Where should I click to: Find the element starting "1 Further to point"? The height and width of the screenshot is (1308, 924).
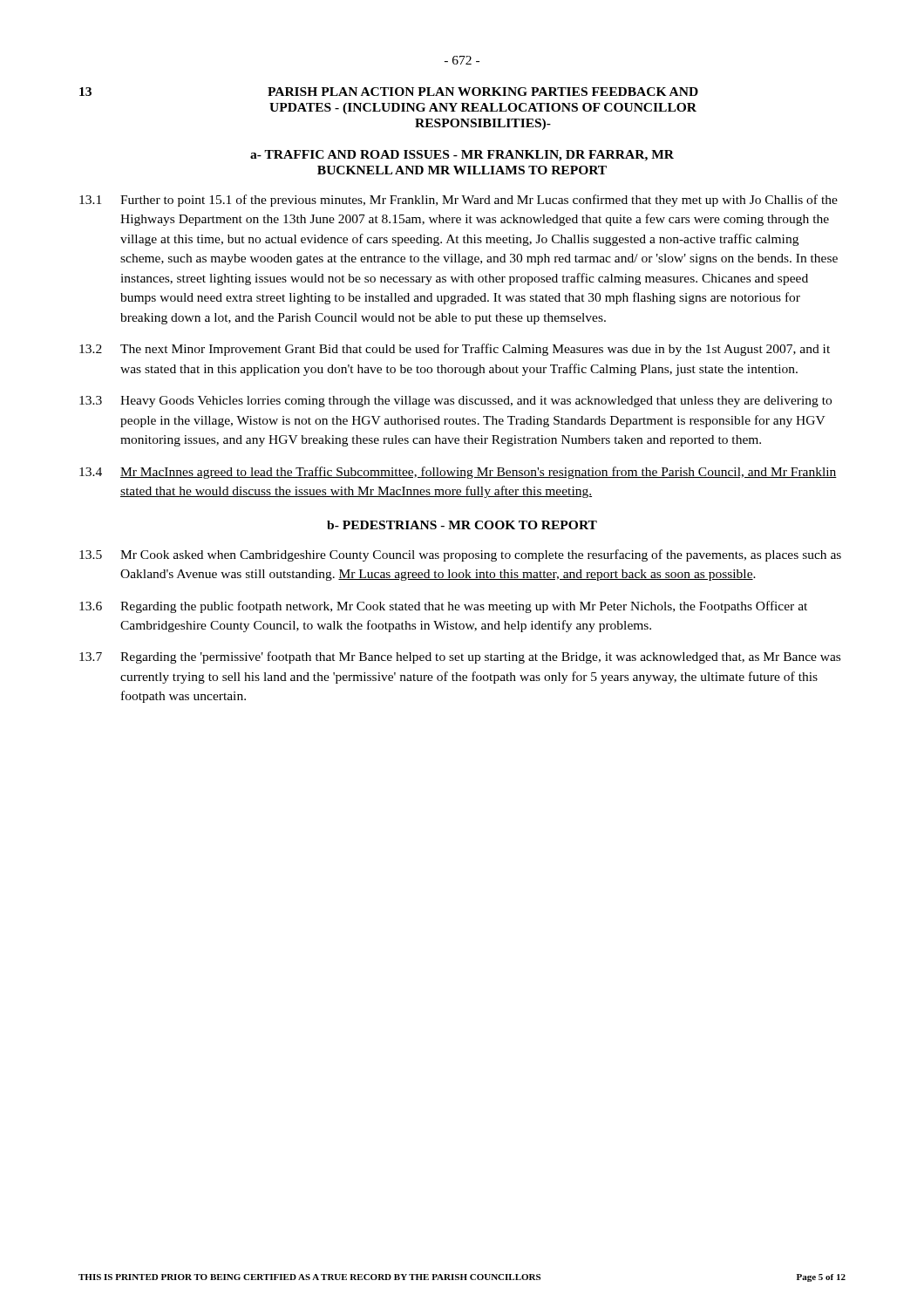tap(462, 259)
